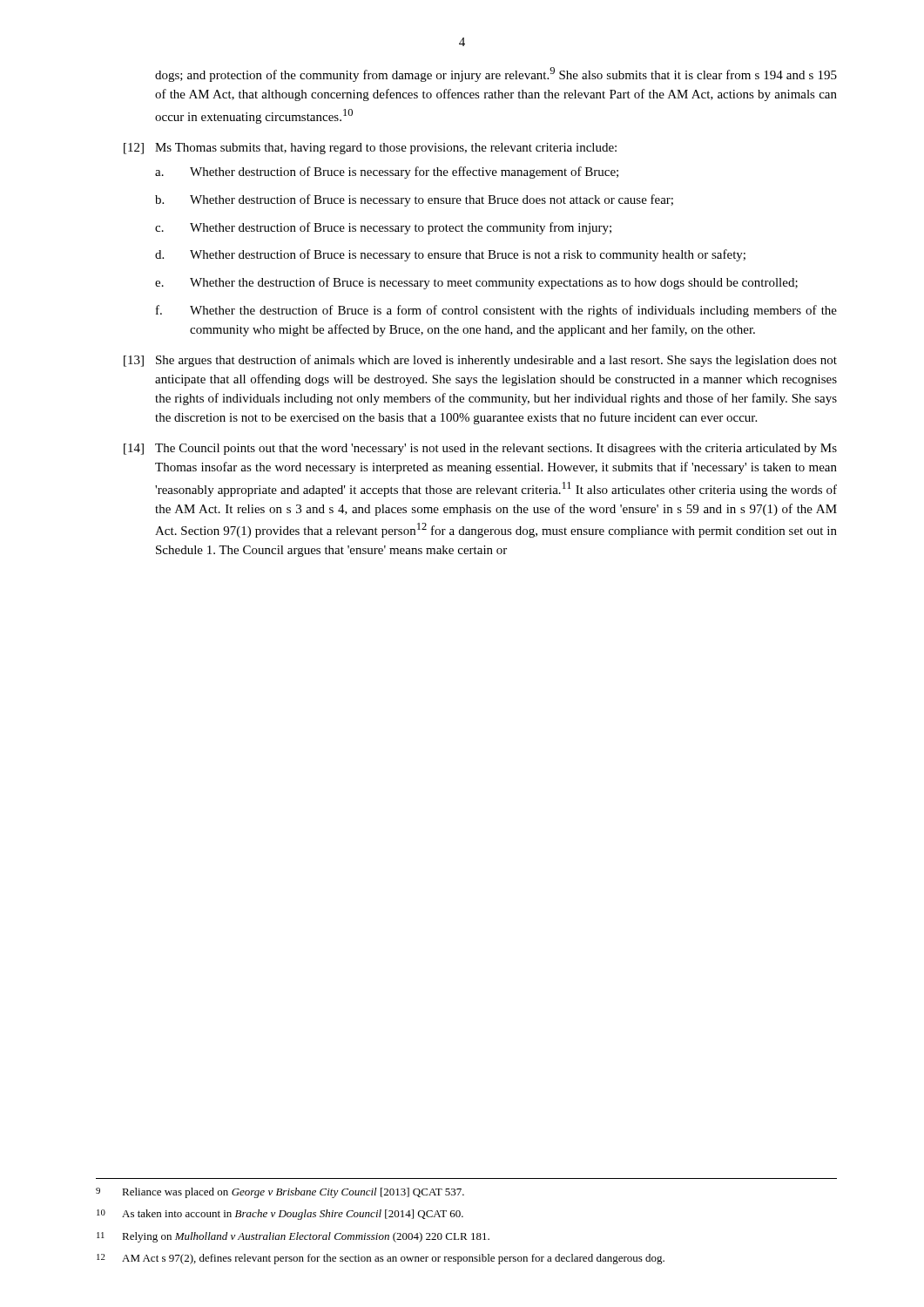This screenshot has height=1307, width=924.
Task: Find the footnote that reads "Reliance was placed on George v Brisbane"
Action: click(293, 1192)
